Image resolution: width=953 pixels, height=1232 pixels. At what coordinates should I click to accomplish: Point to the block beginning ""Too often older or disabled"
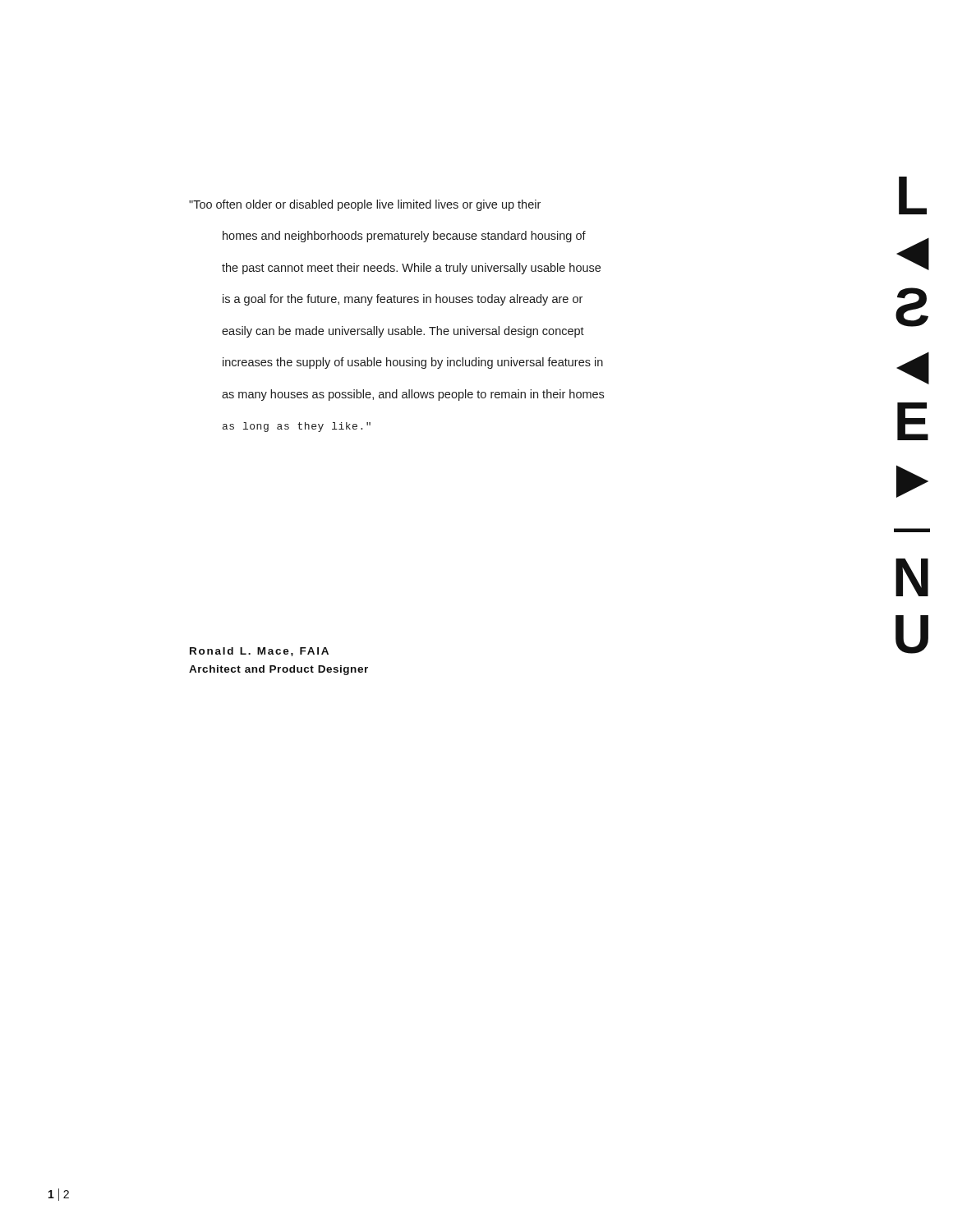point(397,320)
